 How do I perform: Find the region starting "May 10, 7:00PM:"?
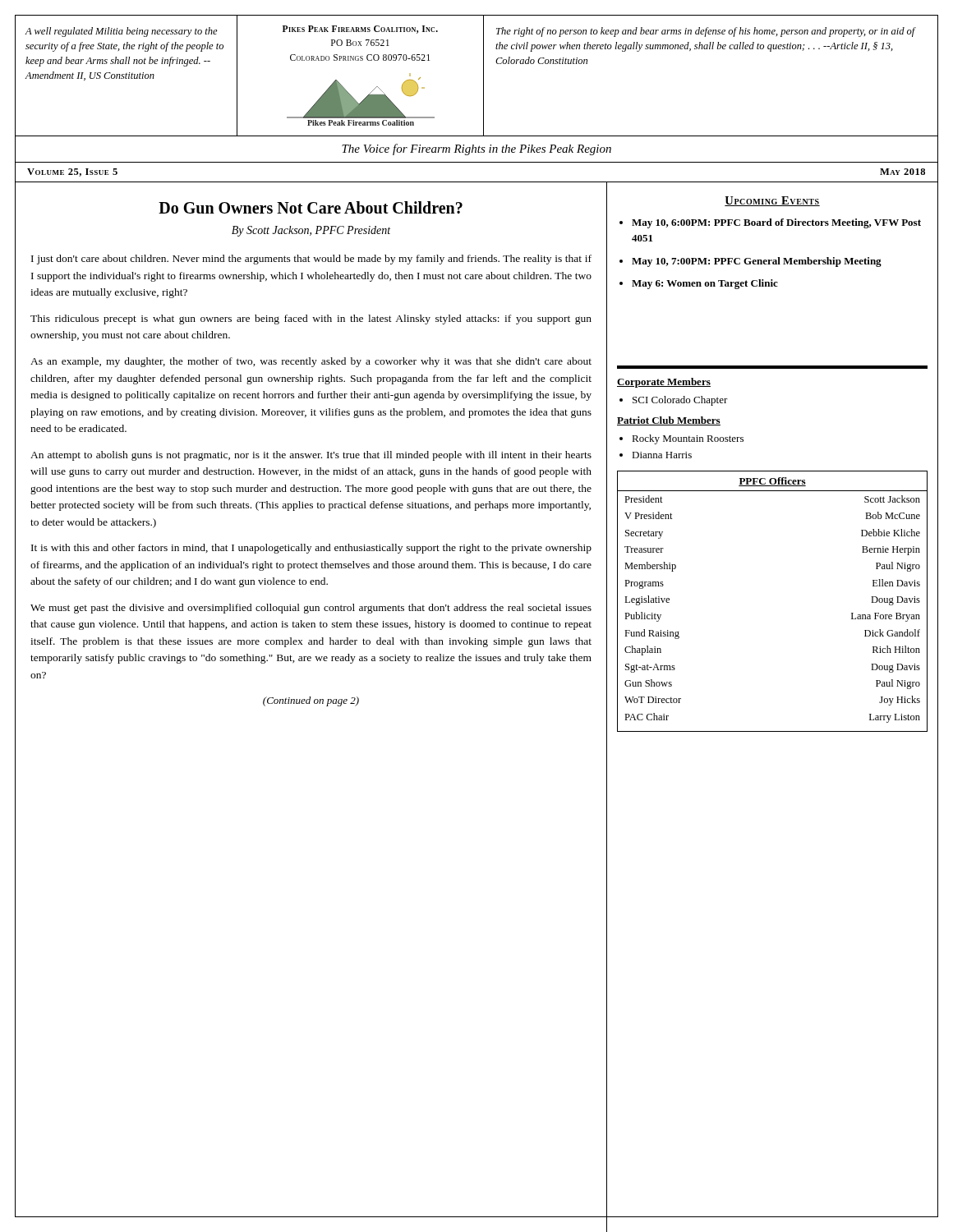[756, 261]
